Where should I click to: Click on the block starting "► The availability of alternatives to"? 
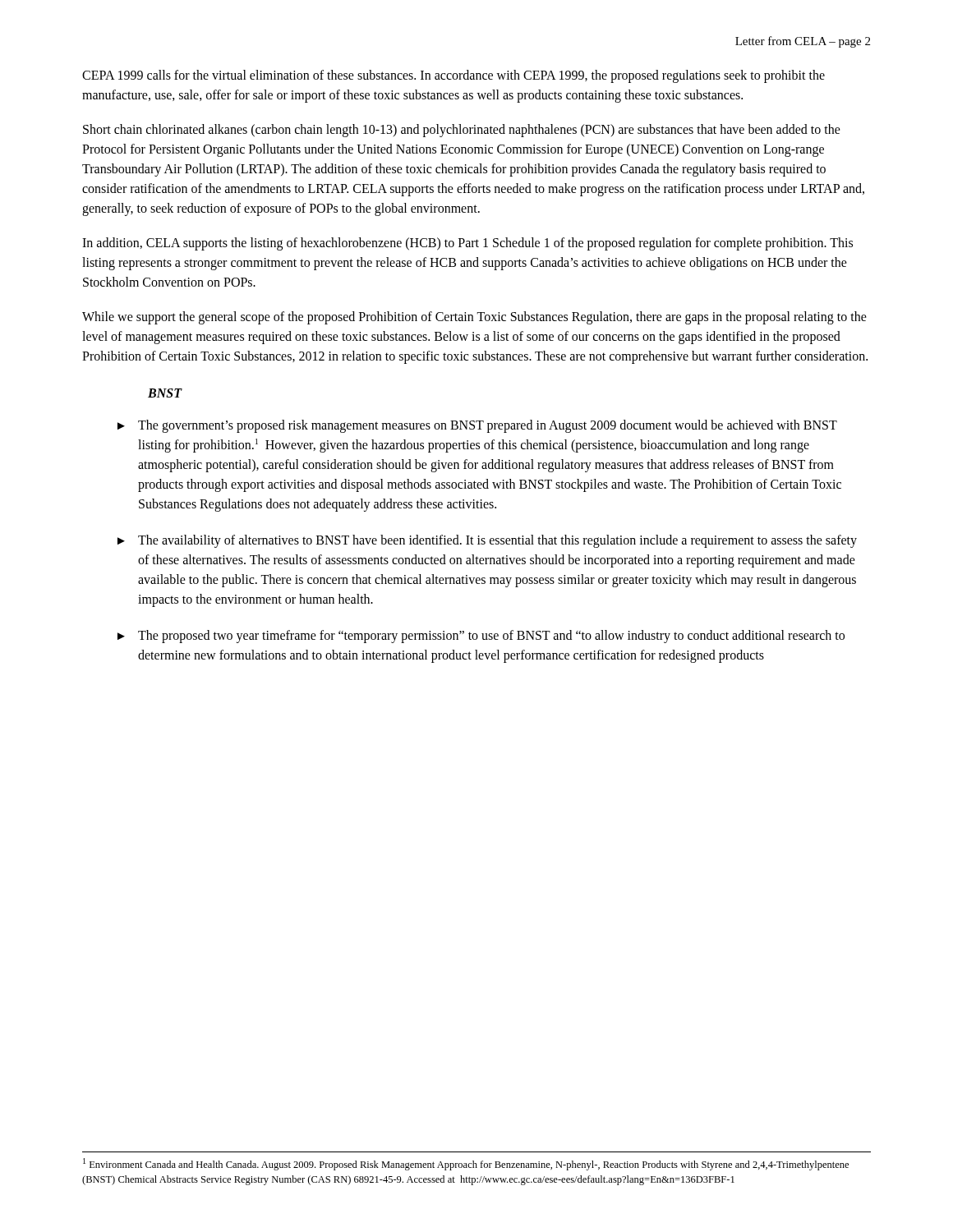click(x=493, y=570)
